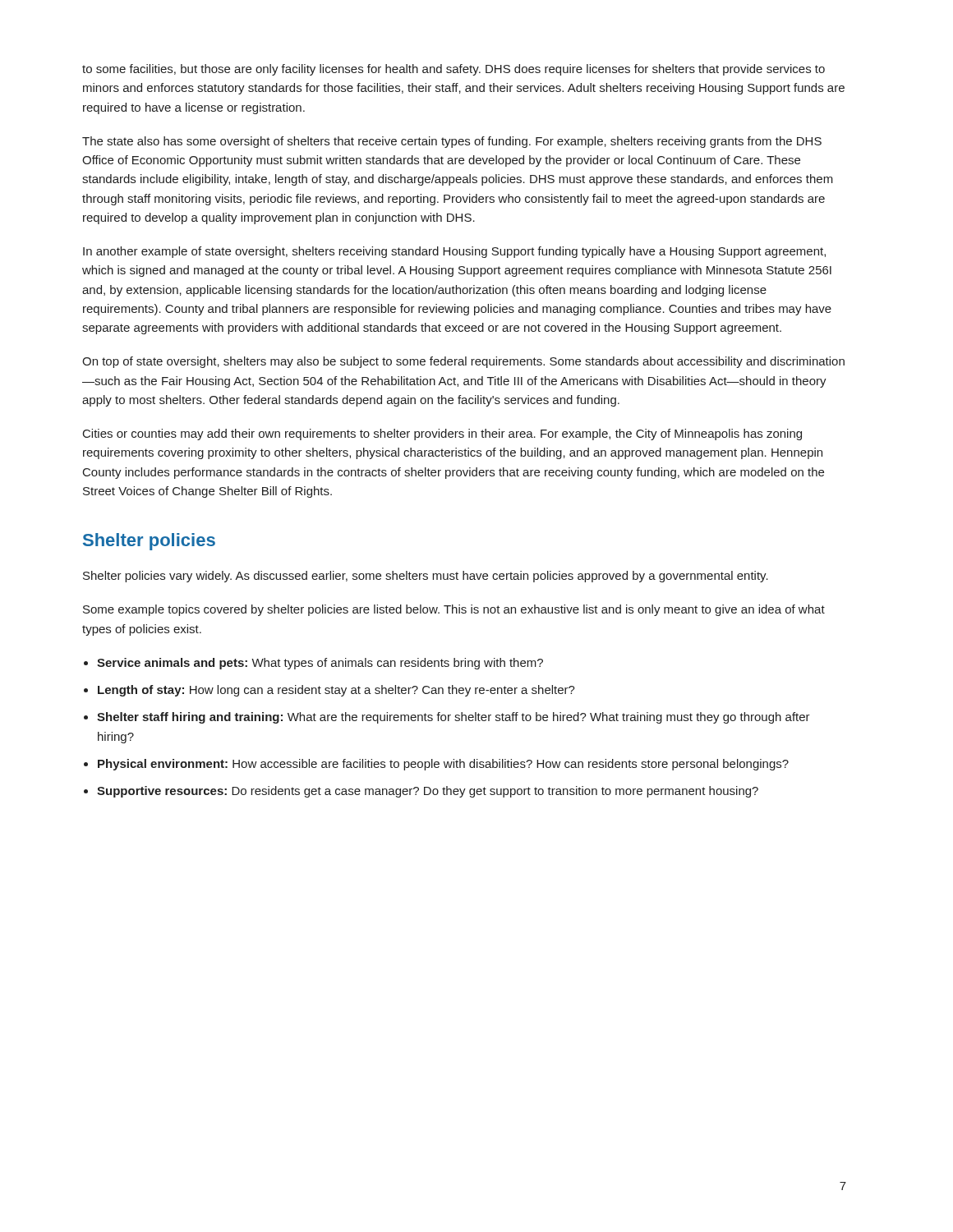
Task: Where is the passage that starts "Some example topics covered by shelter"?
Action: (x=453, y=619)
